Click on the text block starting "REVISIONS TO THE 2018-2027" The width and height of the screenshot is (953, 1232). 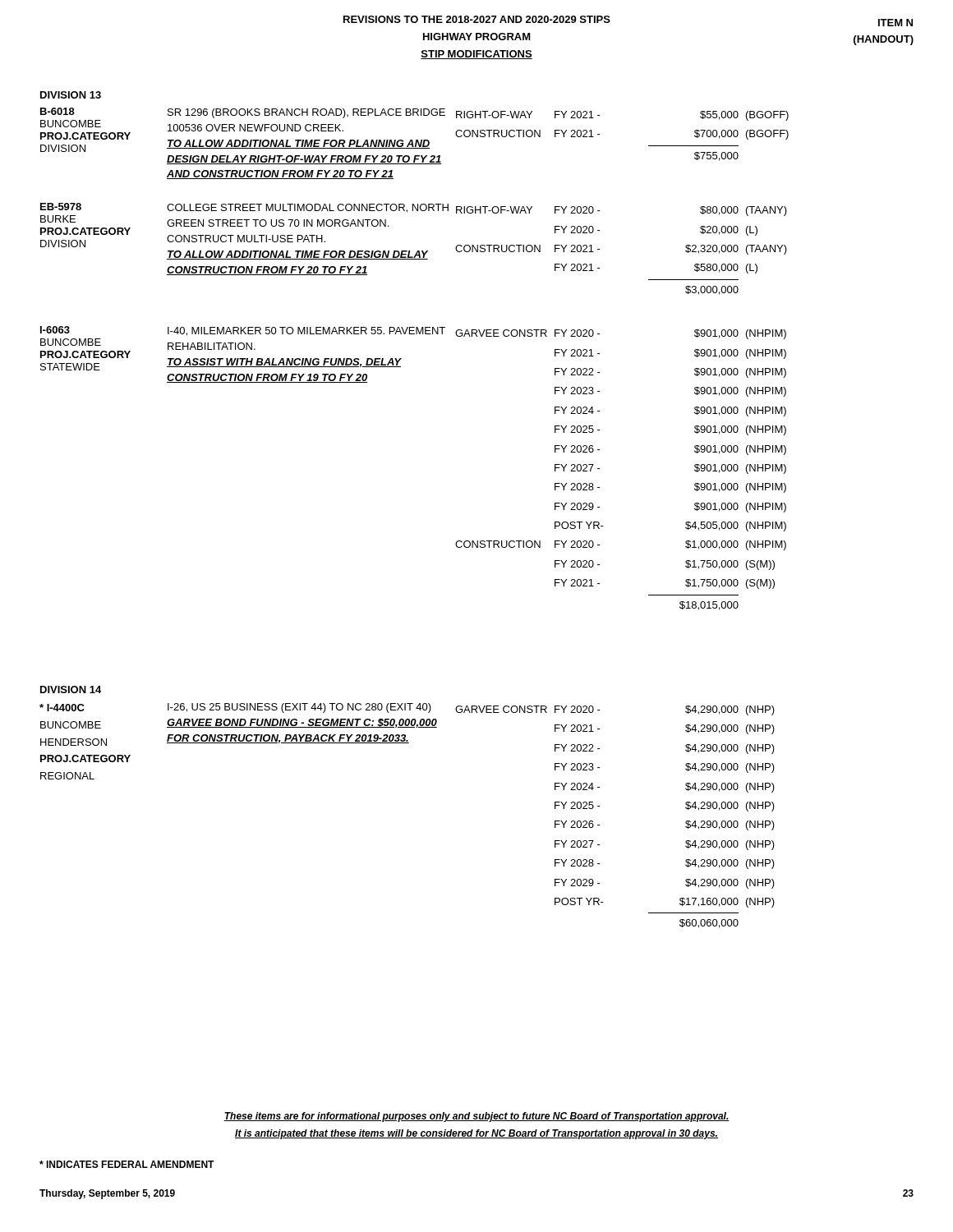tap(476, 36)
